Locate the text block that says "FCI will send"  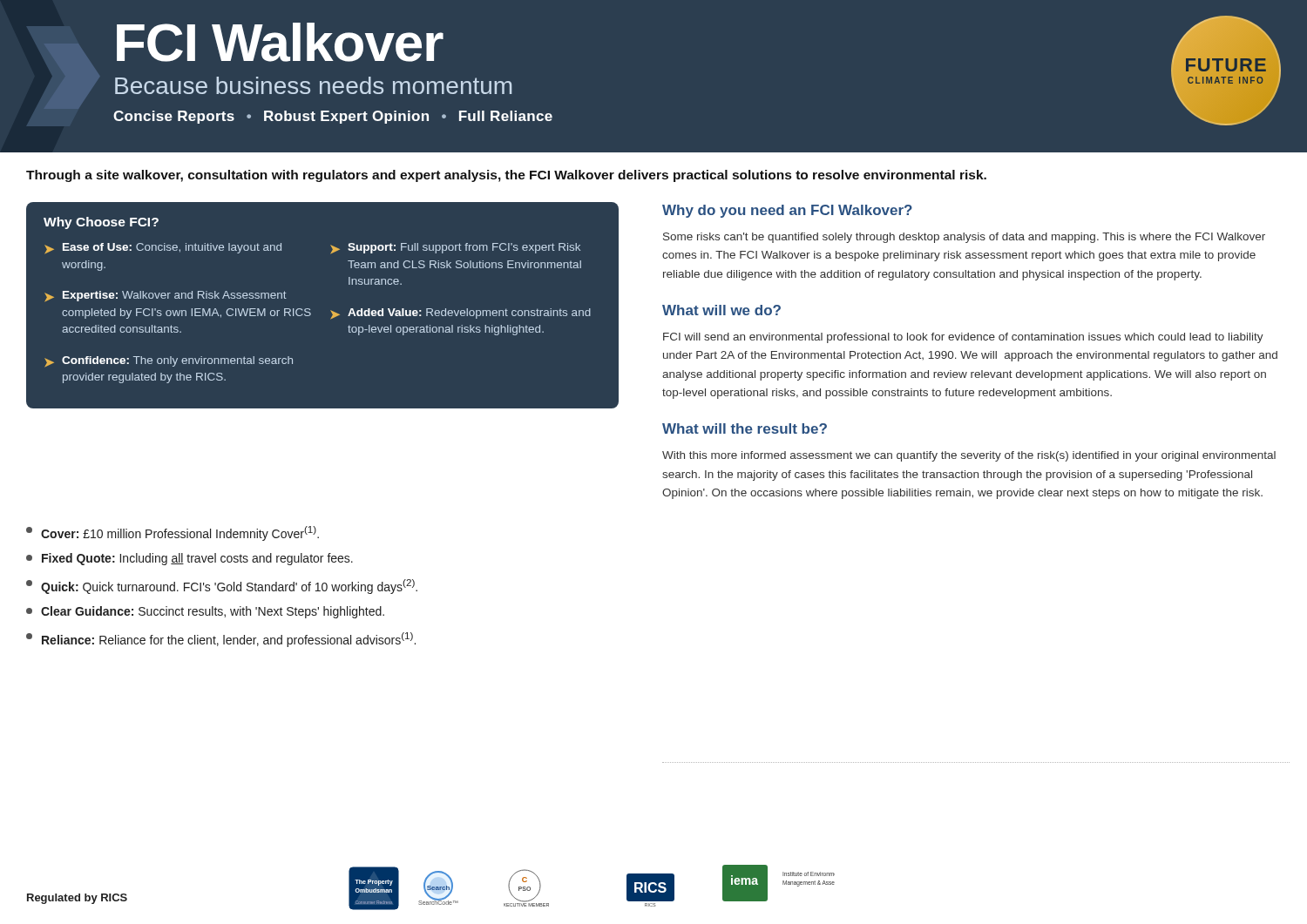(x=970, y=364)
